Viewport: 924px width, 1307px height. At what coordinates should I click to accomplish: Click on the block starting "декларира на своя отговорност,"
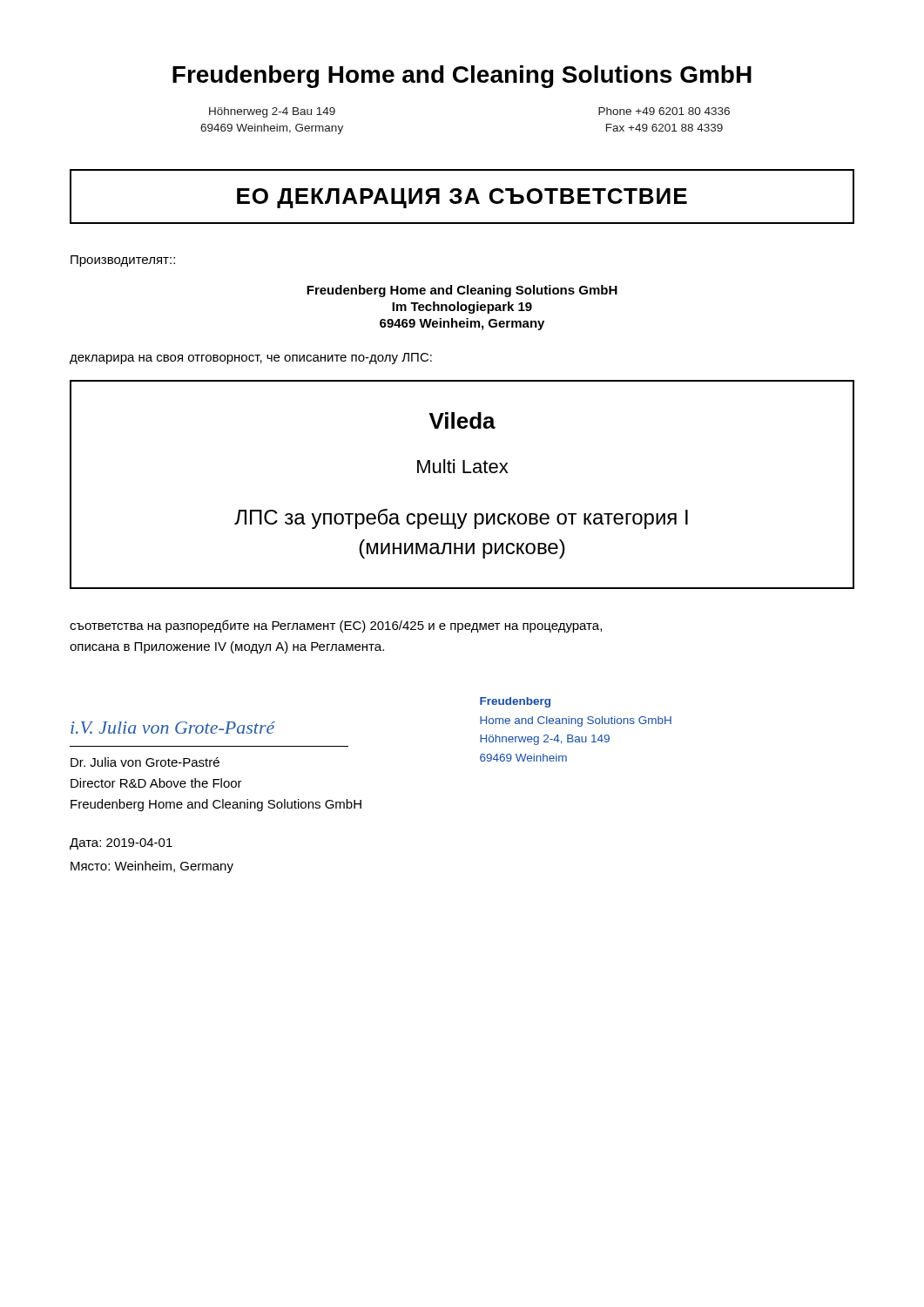[251, 357]
